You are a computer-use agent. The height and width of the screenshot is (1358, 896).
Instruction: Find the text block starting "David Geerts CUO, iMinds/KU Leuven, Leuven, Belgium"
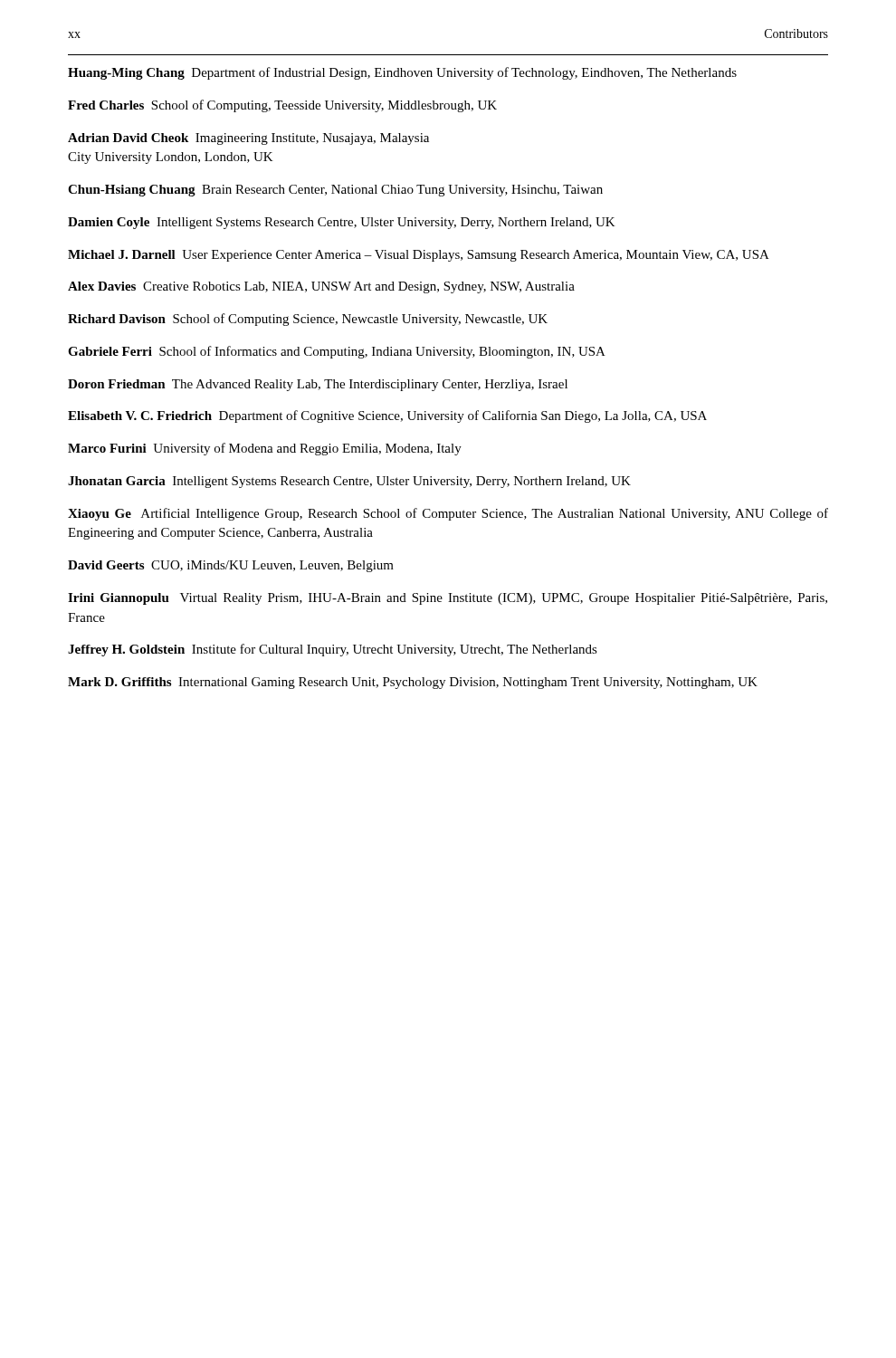coord(231,565)
